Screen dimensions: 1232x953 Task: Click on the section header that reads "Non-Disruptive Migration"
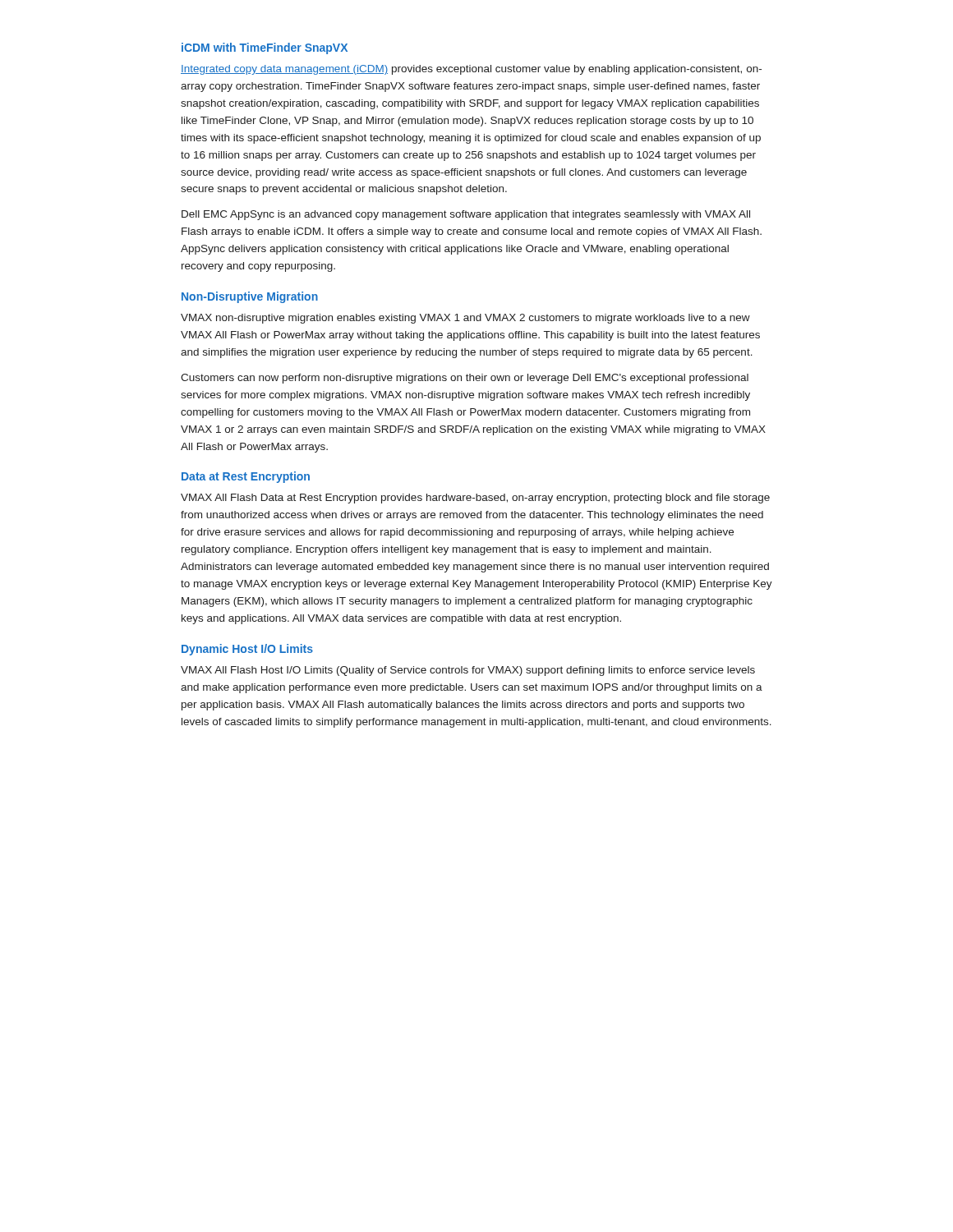[x=249, y=297]
